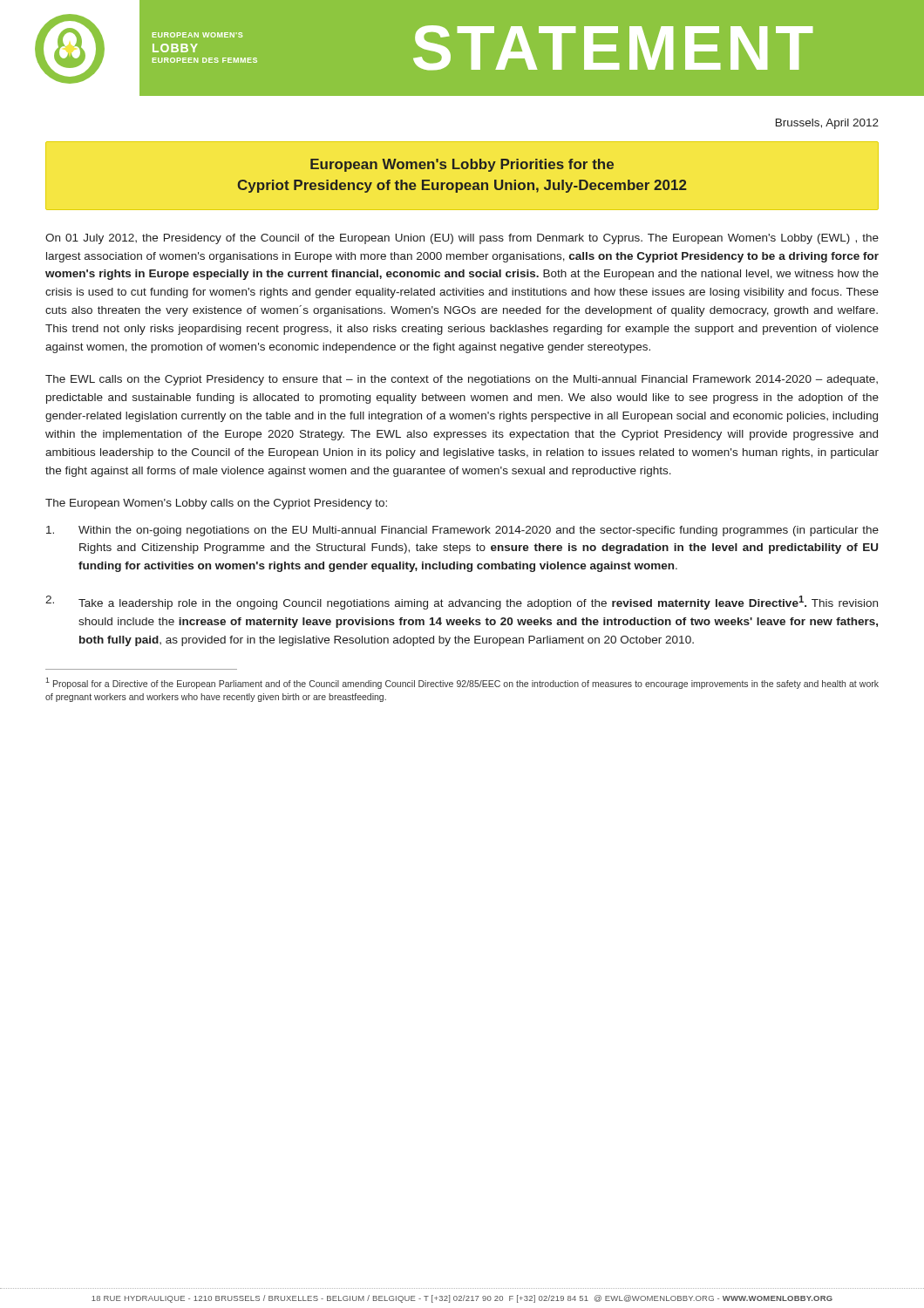Screen dimensions: 1308x924
Task: Select the text block that says "On 01 July 2012, the Presidency"
Action: click(462, 292)
